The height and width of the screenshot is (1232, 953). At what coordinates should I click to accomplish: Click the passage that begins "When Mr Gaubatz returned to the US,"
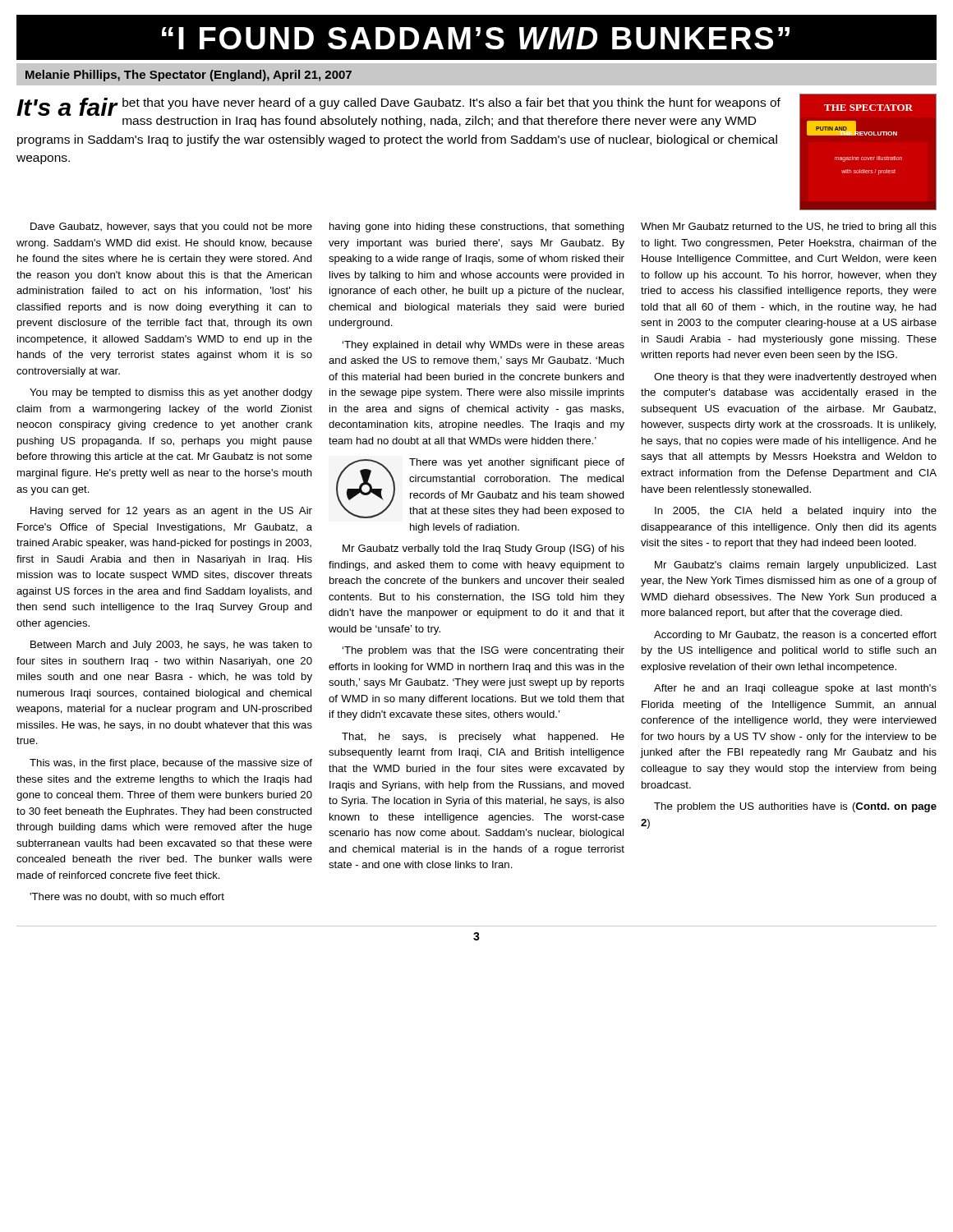click(789, 524)
